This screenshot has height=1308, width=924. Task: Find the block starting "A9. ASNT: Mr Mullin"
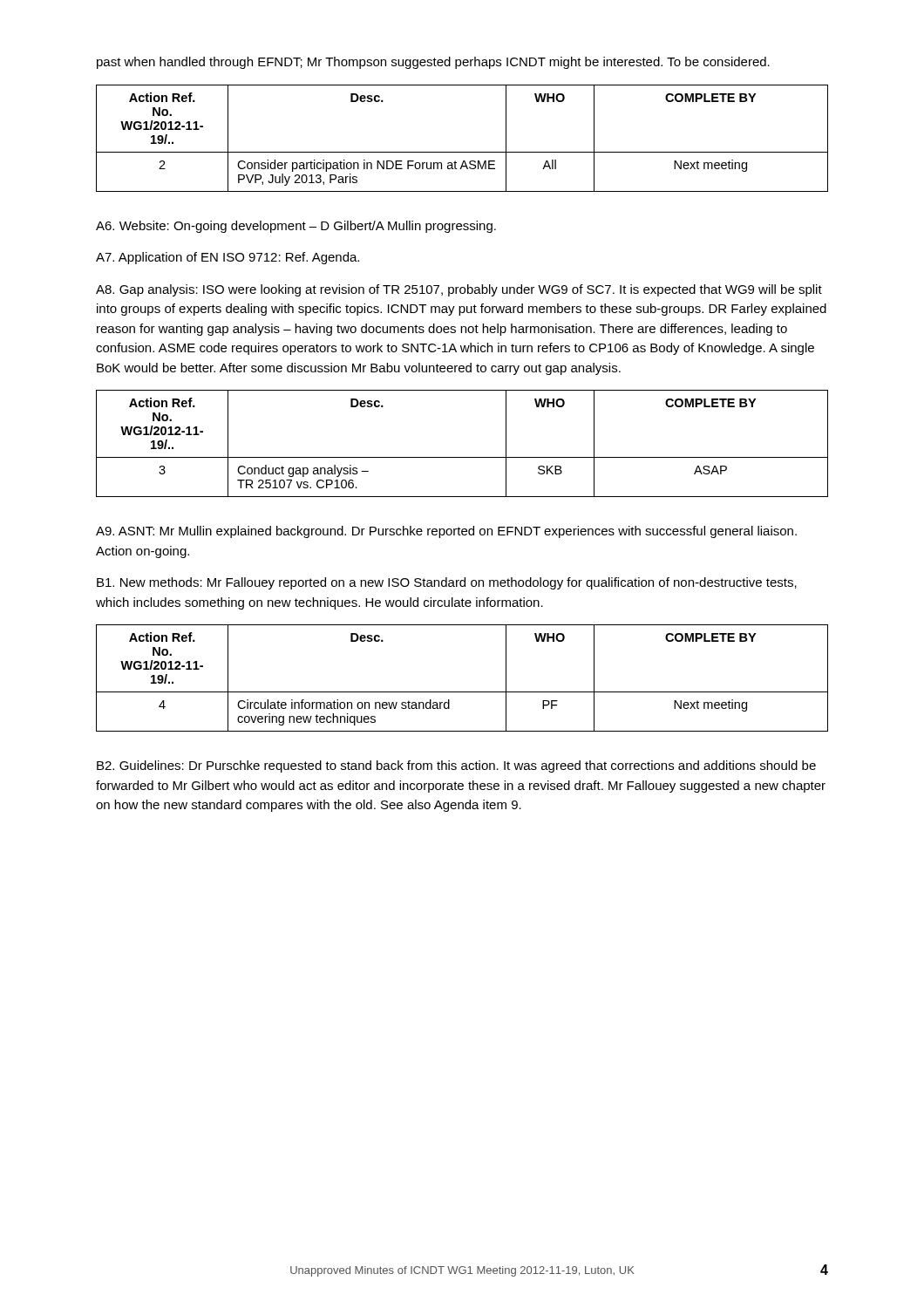coord(447,540)
